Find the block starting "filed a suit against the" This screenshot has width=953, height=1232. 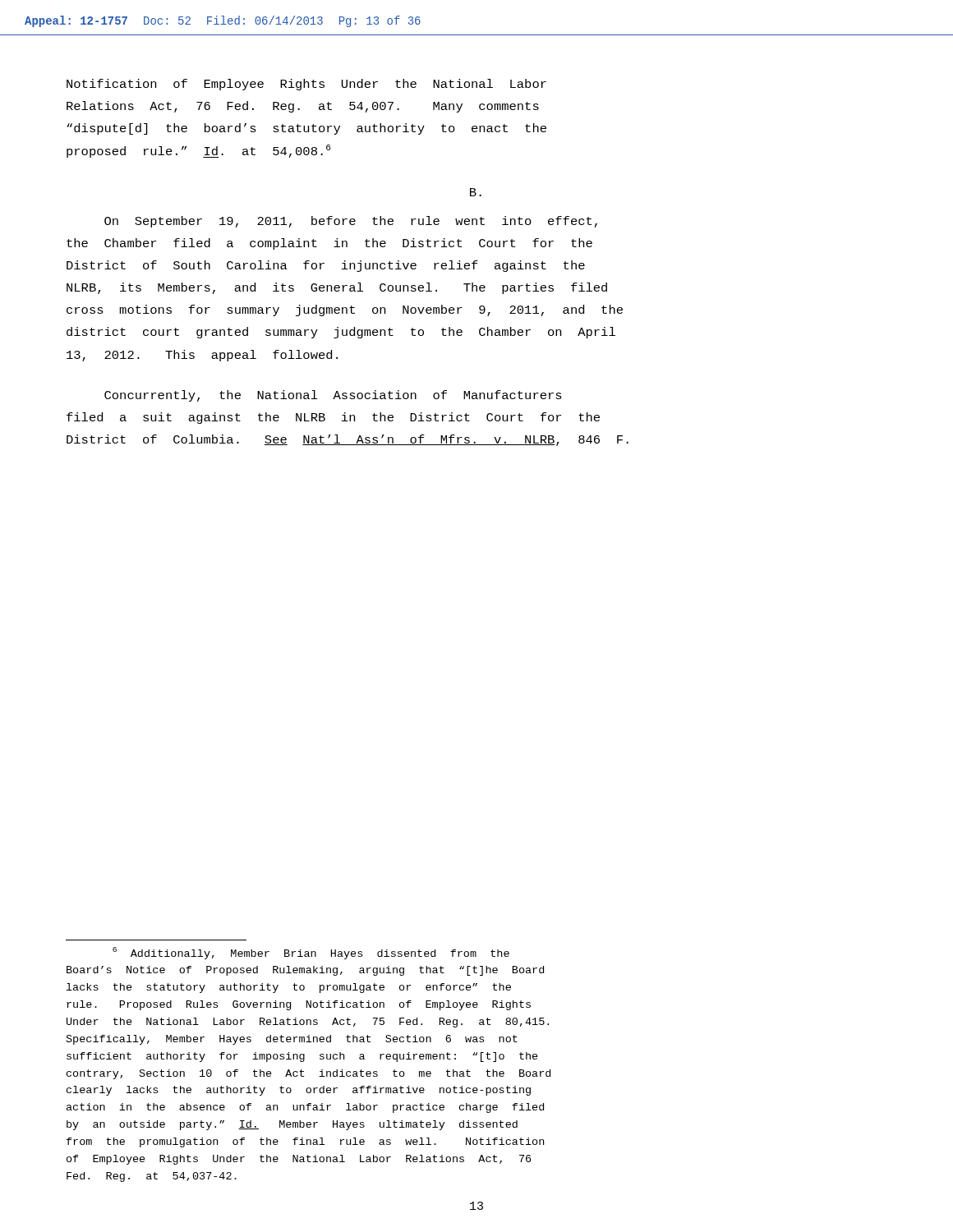tap(349, 429)
